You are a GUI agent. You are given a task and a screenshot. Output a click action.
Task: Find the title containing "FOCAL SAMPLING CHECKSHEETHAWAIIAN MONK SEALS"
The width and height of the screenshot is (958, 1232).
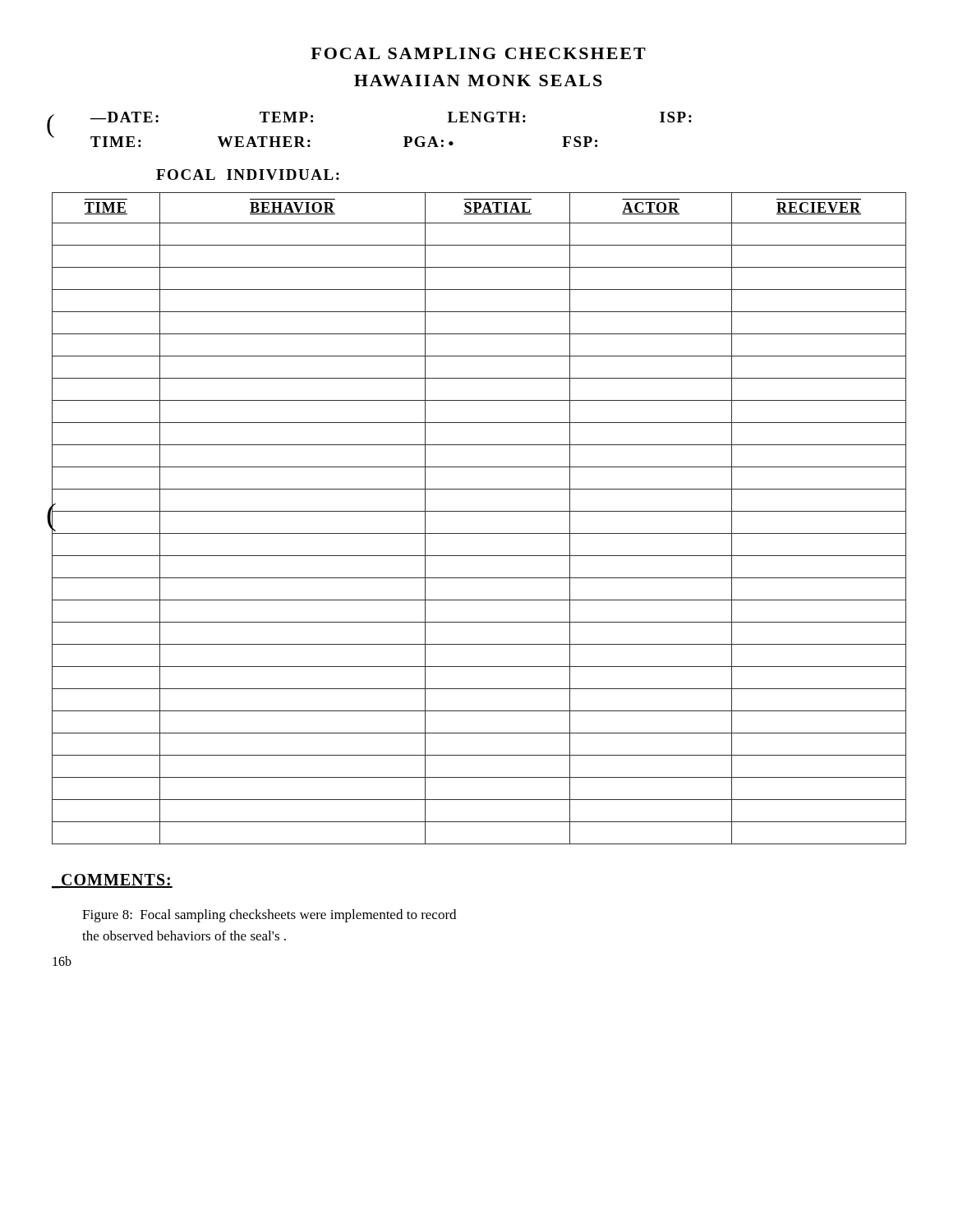tap(479, 67)
